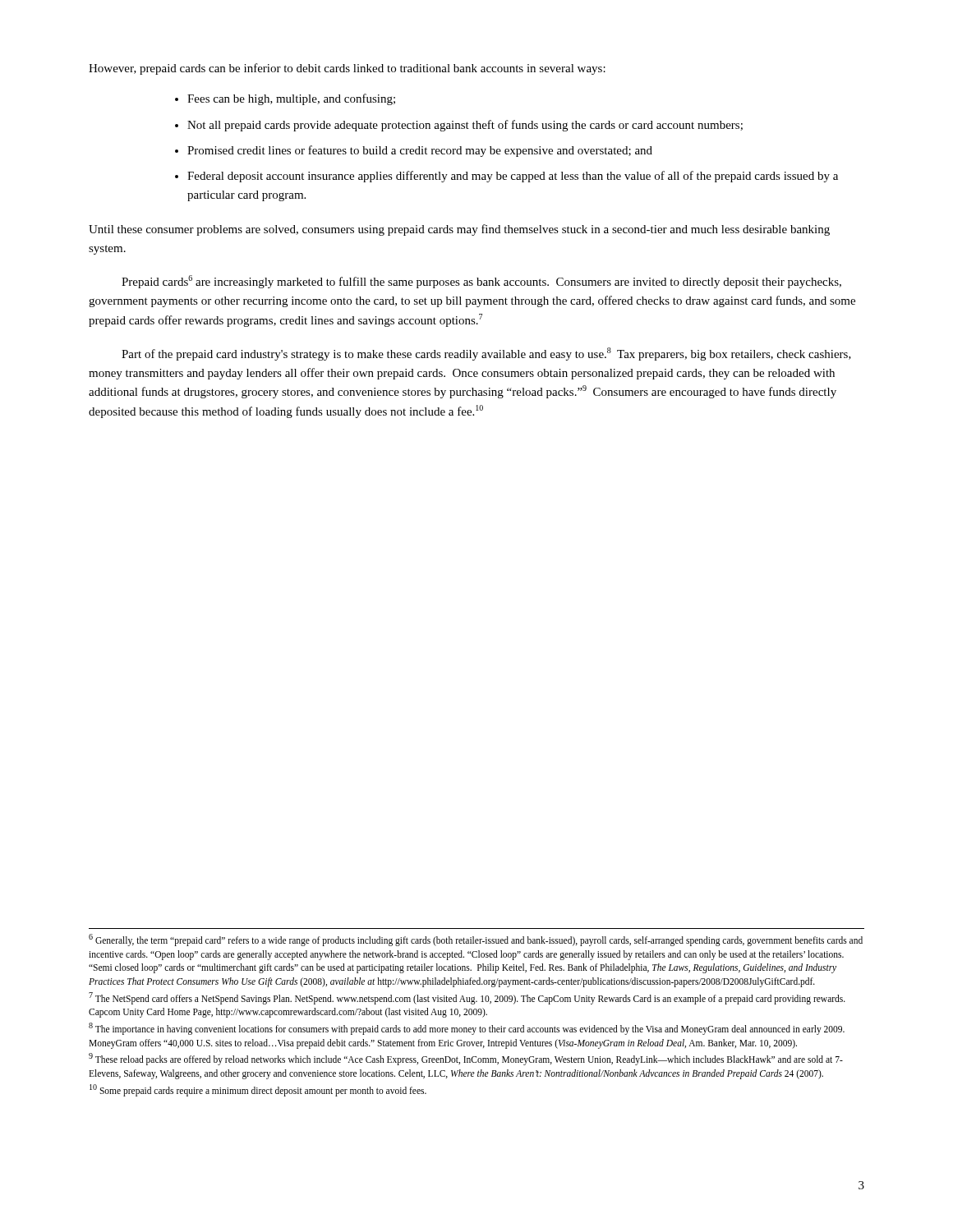Navigate to the text block starting "Fees can be high, multiple, and confusing;"
The height and width of the screenshot is (1232, 953).
pos(292,99)
